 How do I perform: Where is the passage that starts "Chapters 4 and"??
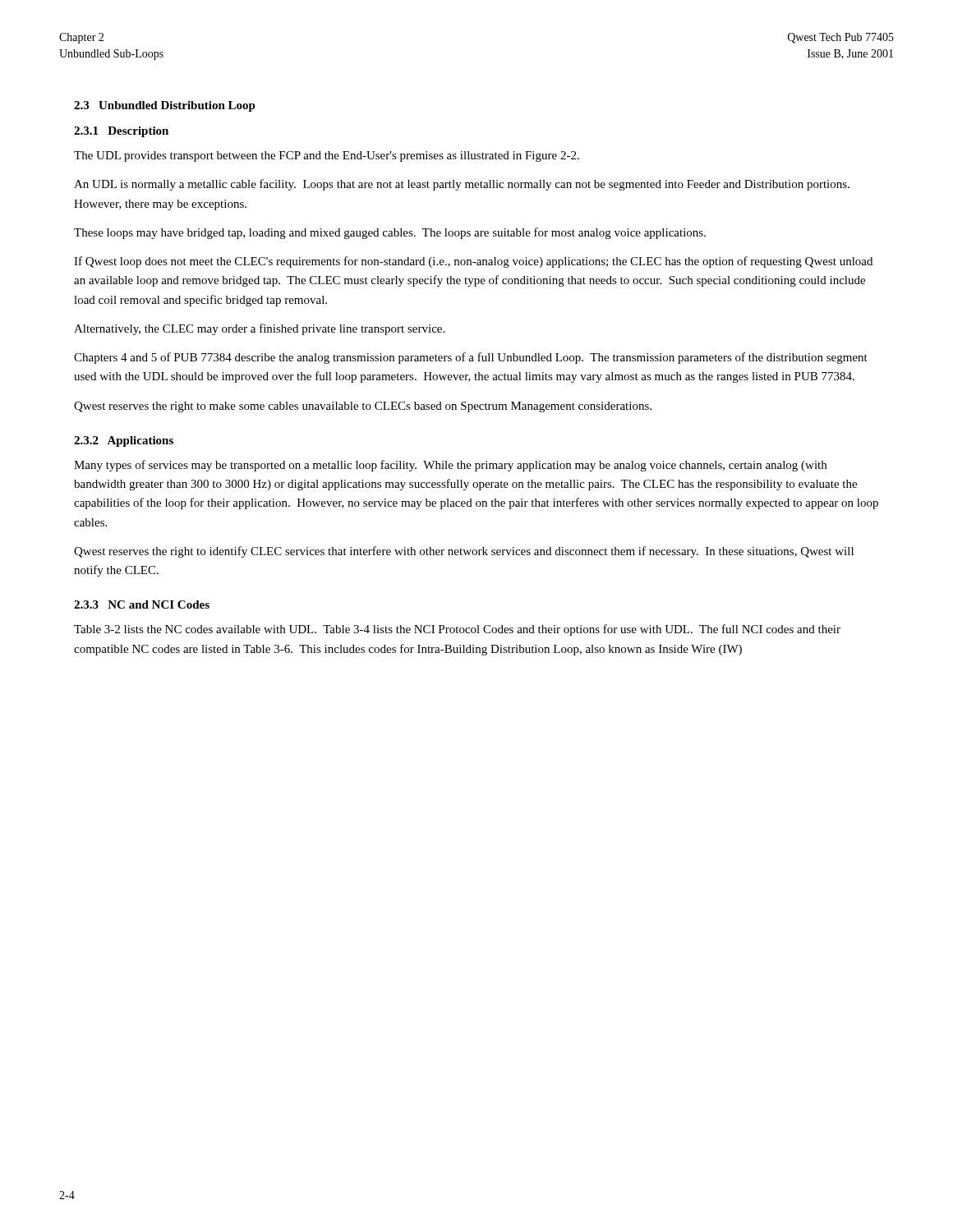click(471, 367)
